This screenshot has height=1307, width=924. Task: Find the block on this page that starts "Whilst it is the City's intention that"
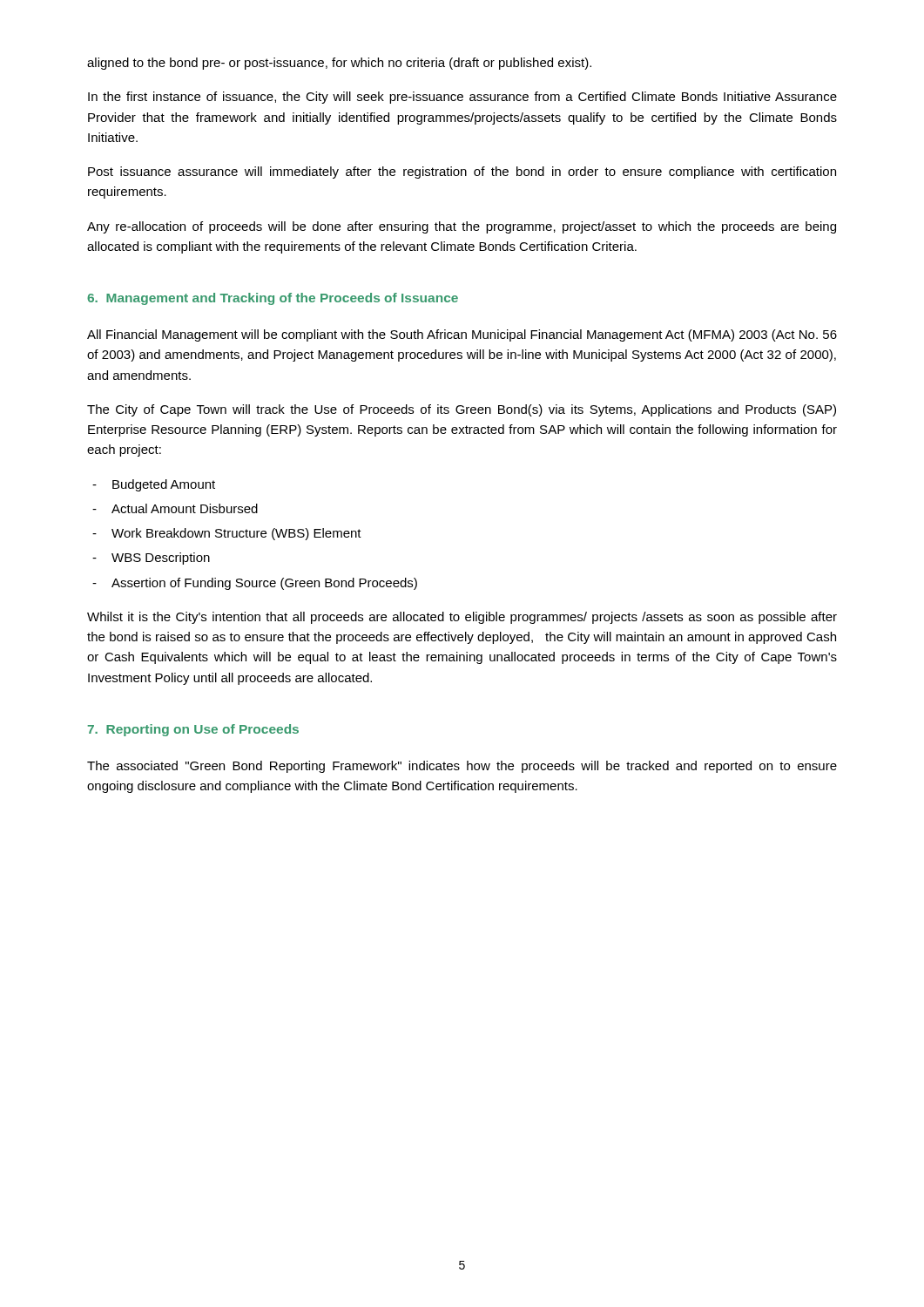(462, 647)
